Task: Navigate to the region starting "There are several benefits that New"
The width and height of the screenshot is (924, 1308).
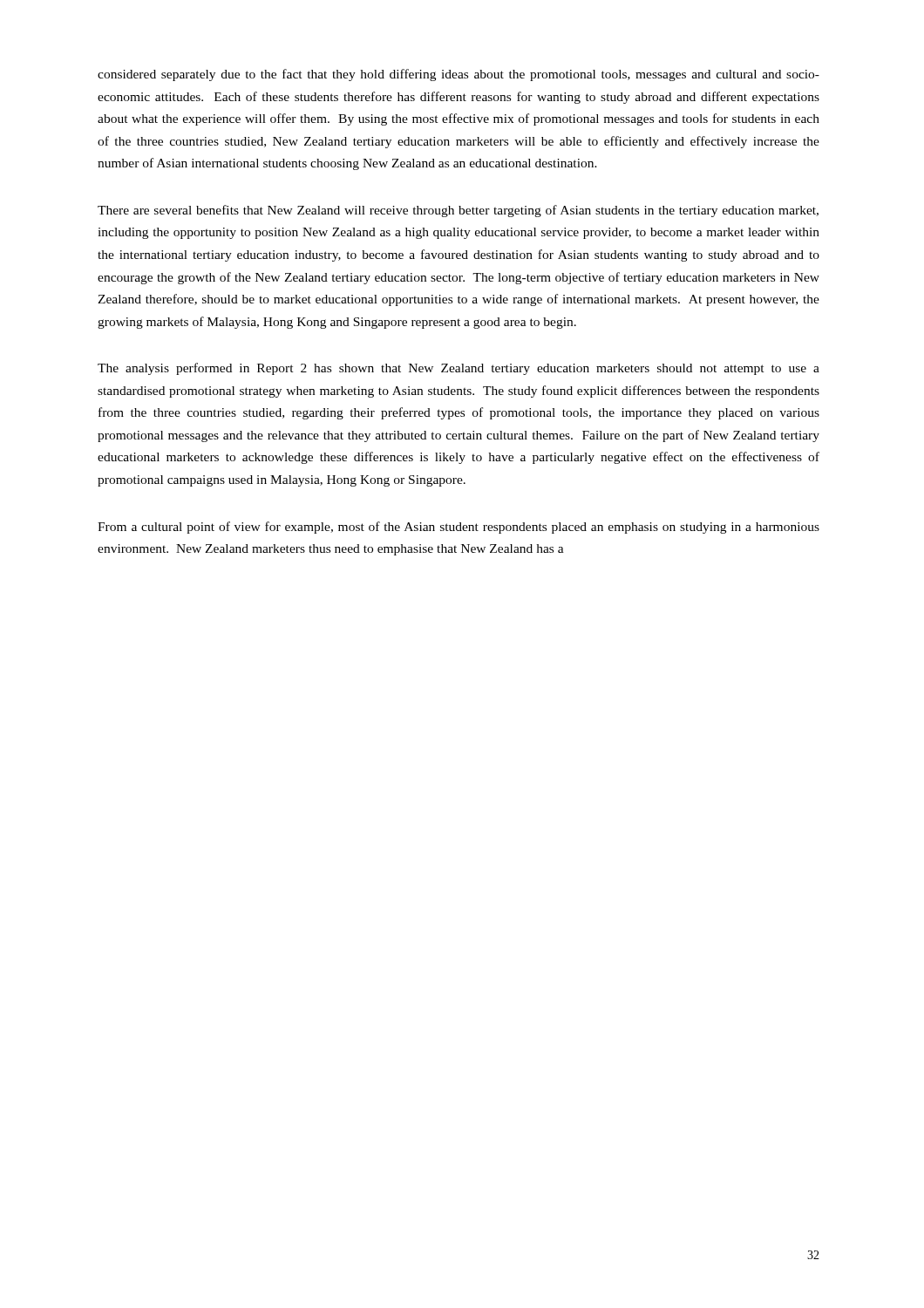Action: 459,265
